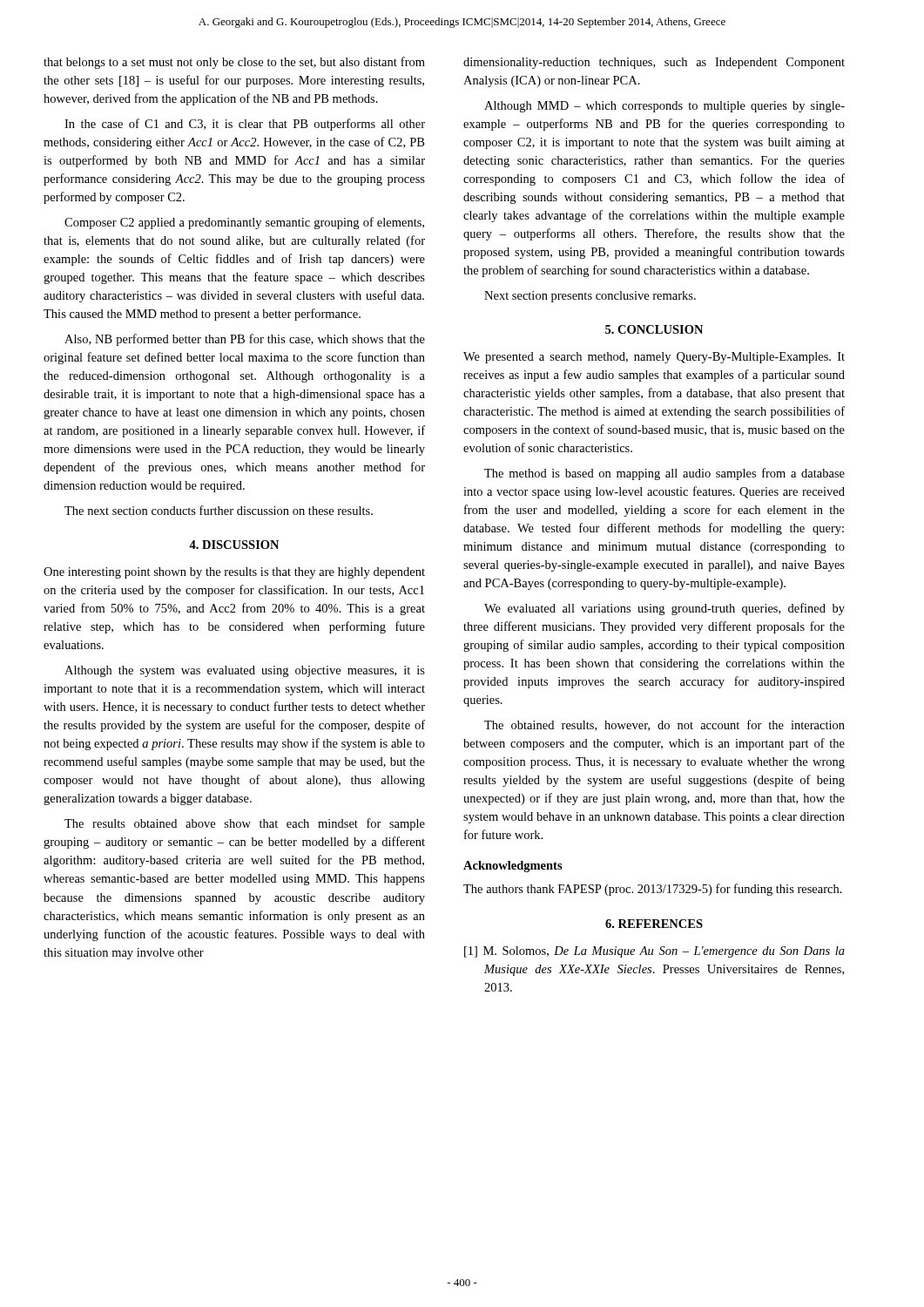Navigate to the passage starting "One interesting point shown by the"
The width and height of the screenshot is (924, 1307).
234,609
